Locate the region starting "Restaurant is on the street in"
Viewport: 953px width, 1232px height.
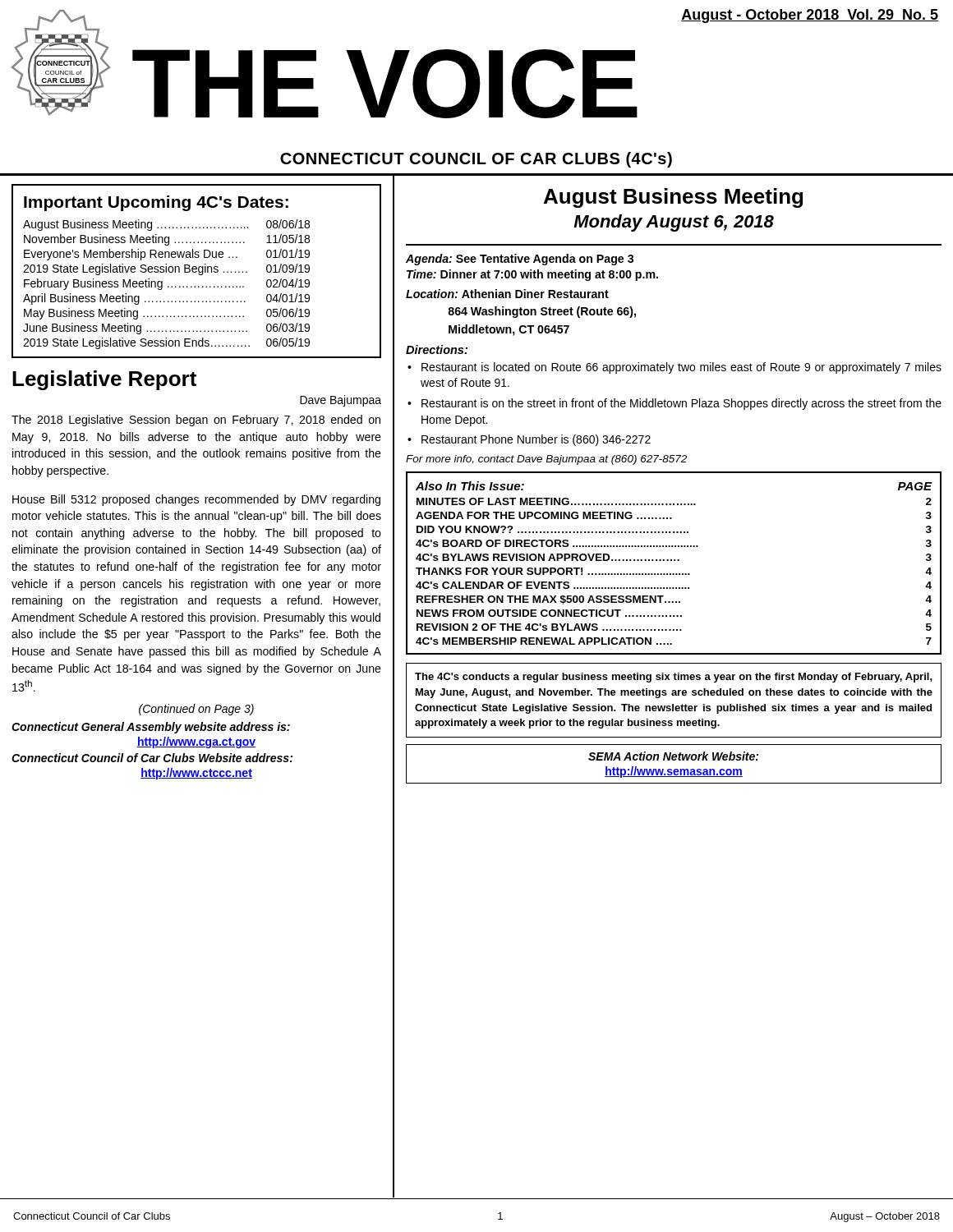pyautogui.click(x=674, y=412)
